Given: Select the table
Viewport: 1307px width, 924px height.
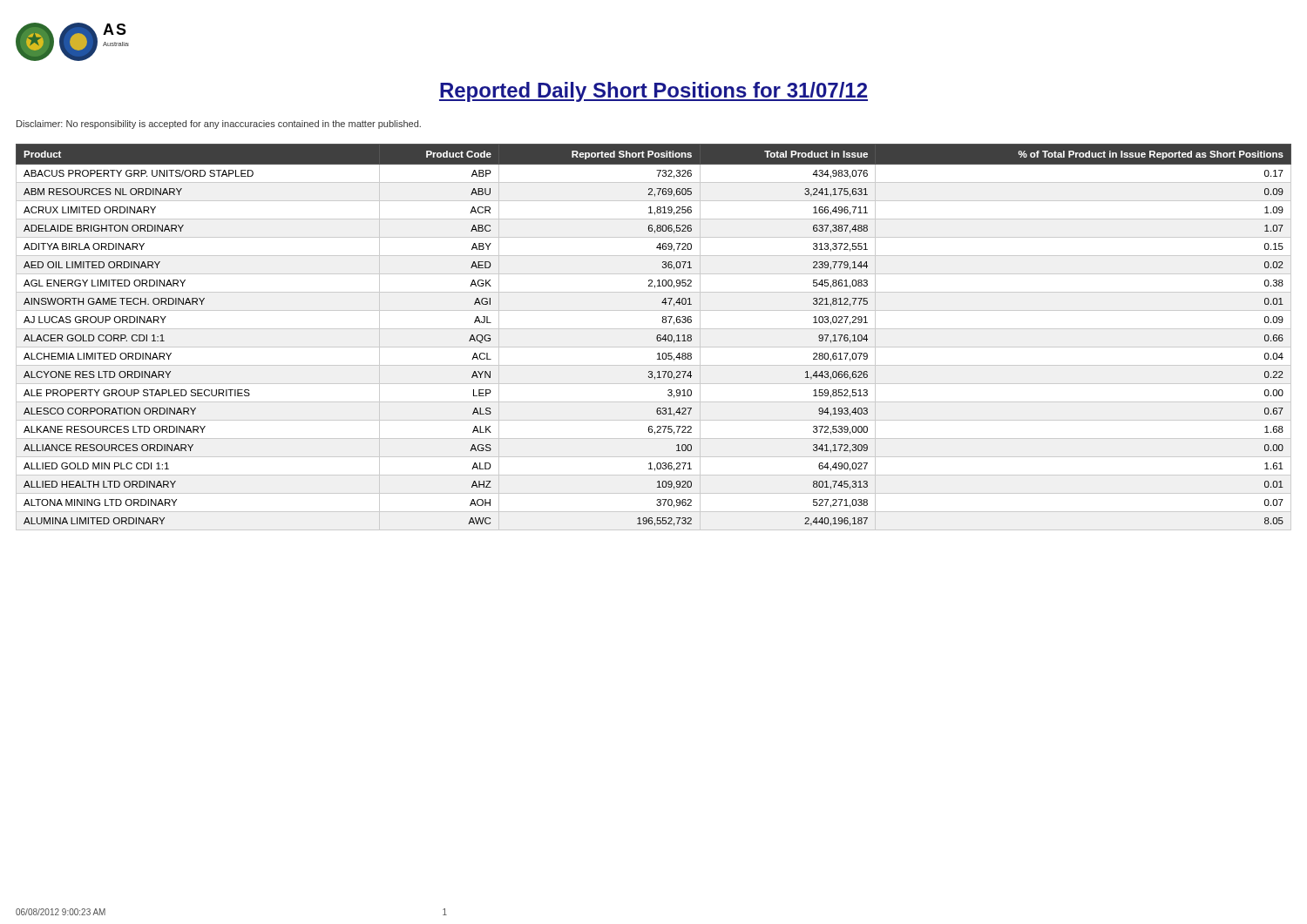Looking at the screenshot, I should 654,521.
